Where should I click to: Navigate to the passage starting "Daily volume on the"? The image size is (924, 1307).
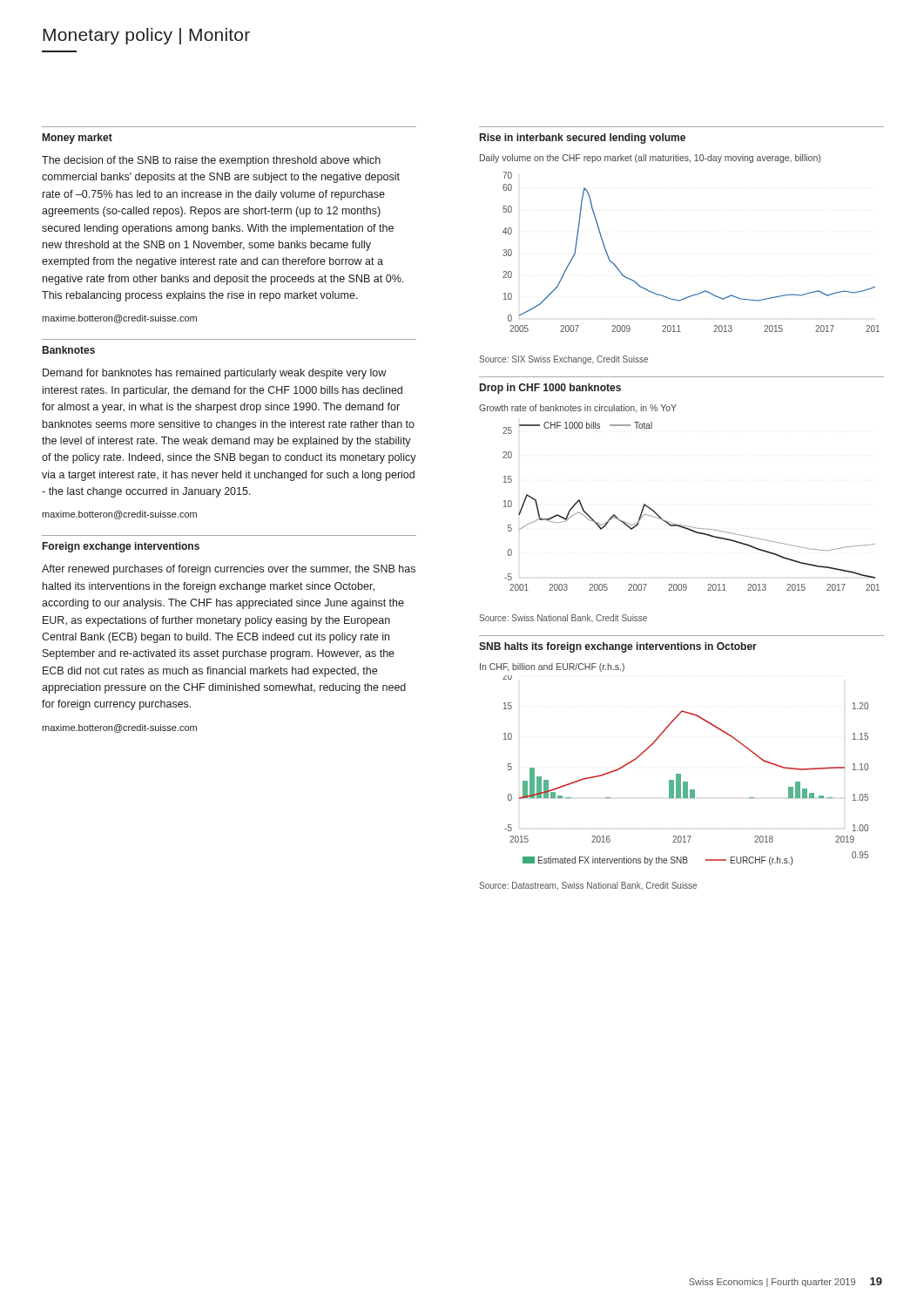tap(650, 158)
